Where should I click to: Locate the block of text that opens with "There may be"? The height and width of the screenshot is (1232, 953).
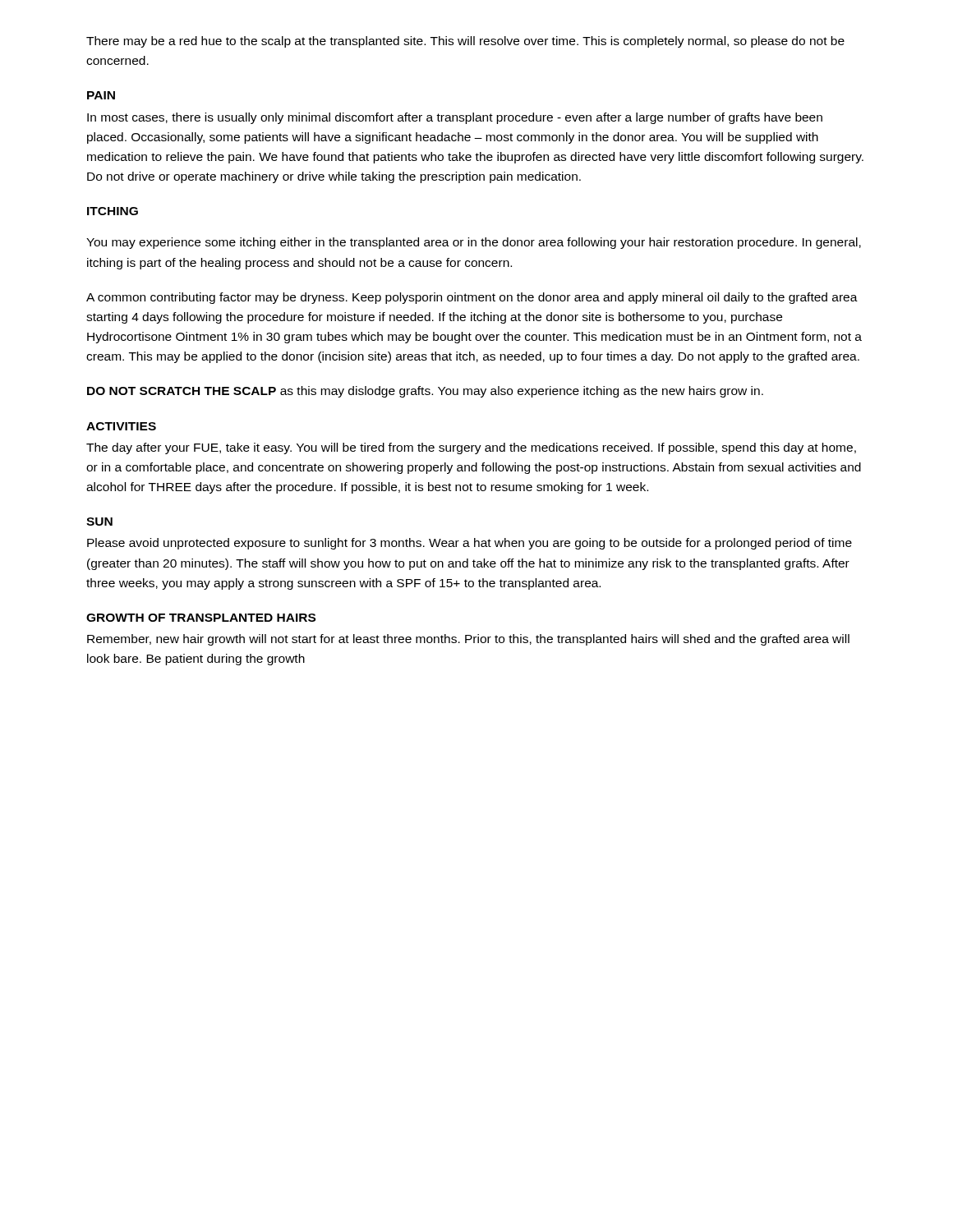pos(465,51)
